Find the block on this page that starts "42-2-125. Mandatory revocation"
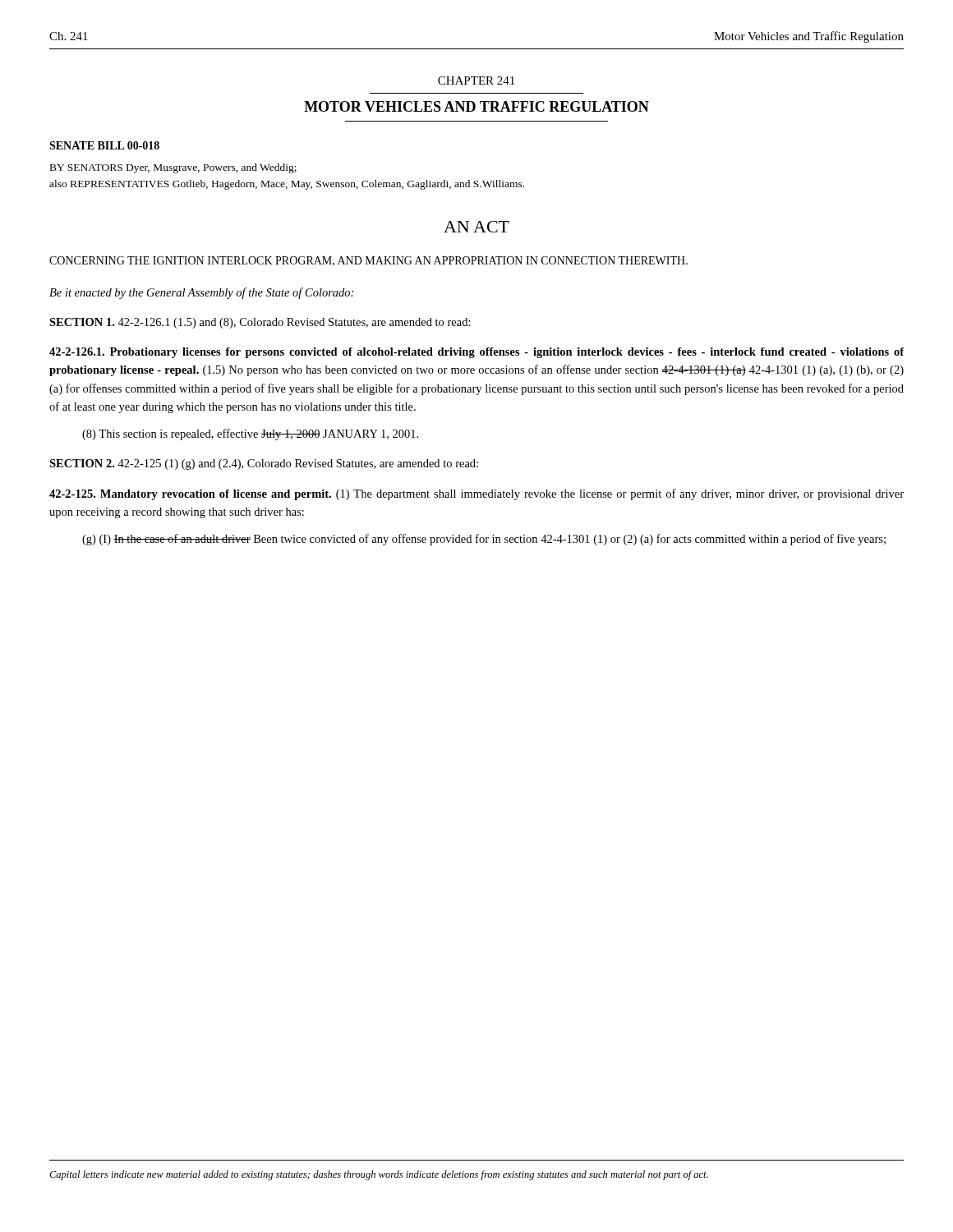Screen dimensions: 1232x953 click(x=476, y=494)
